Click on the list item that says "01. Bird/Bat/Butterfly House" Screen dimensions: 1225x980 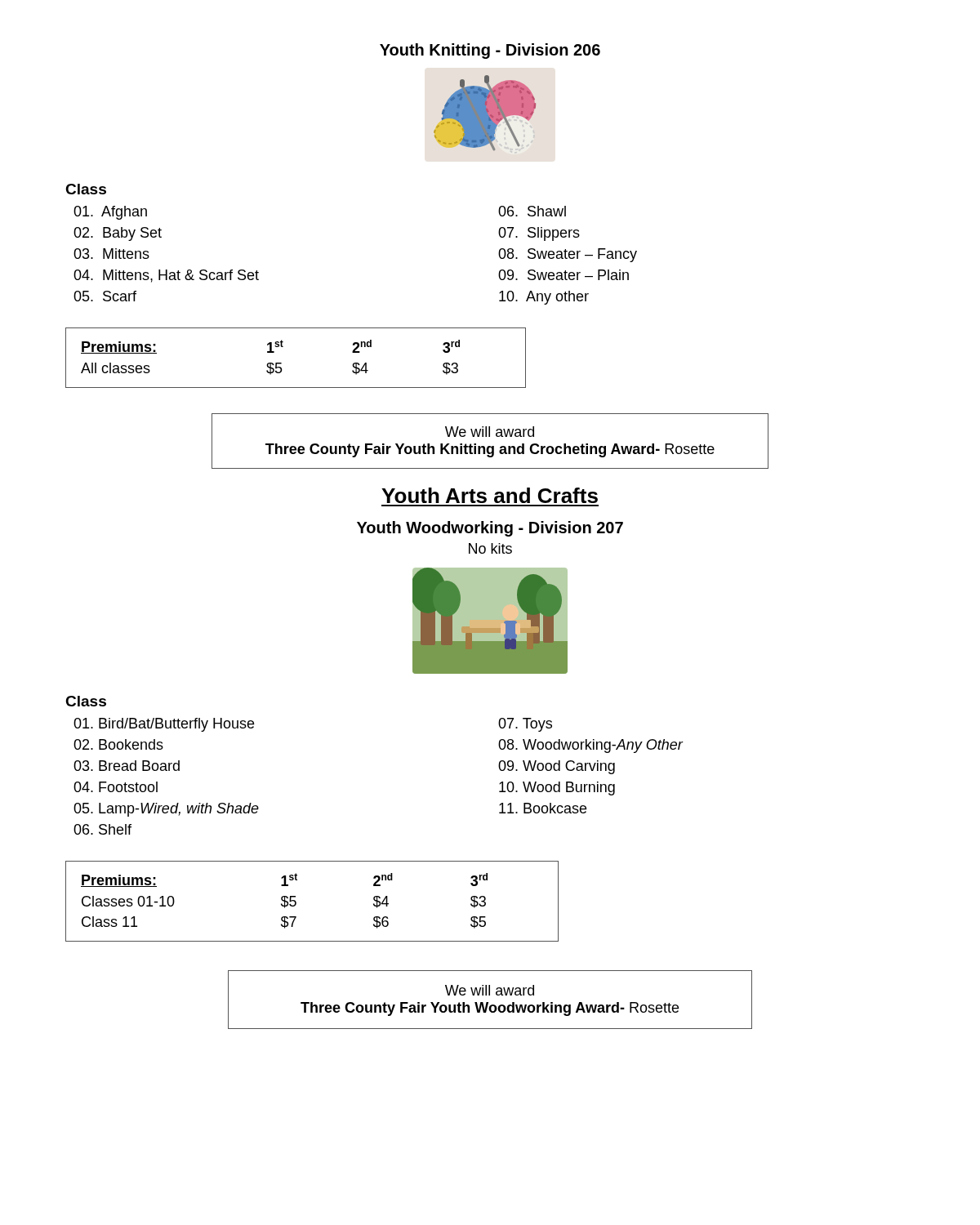[x=164, y=724]
